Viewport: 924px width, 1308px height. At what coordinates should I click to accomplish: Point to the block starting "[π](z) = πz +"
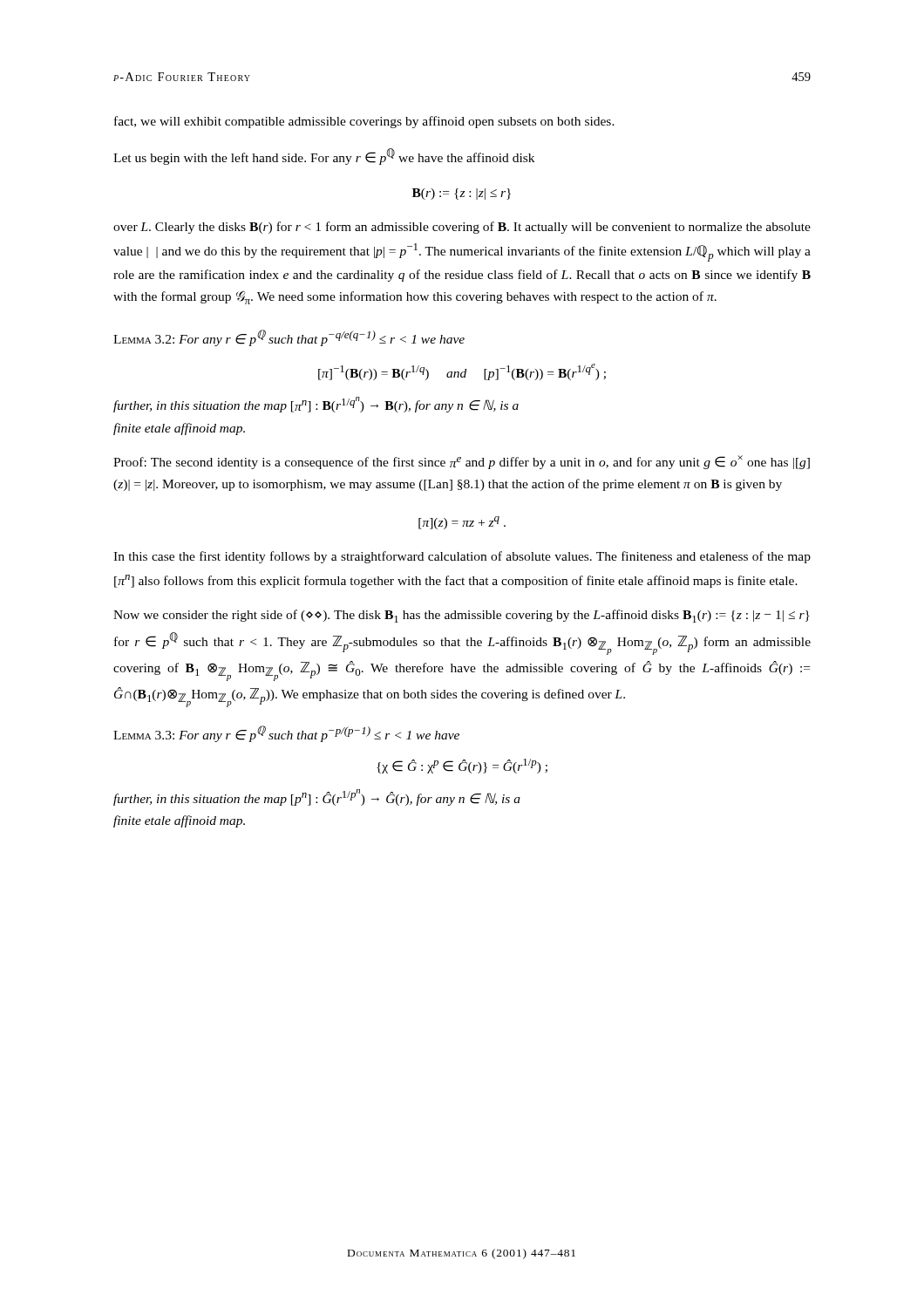pos(462,520)
